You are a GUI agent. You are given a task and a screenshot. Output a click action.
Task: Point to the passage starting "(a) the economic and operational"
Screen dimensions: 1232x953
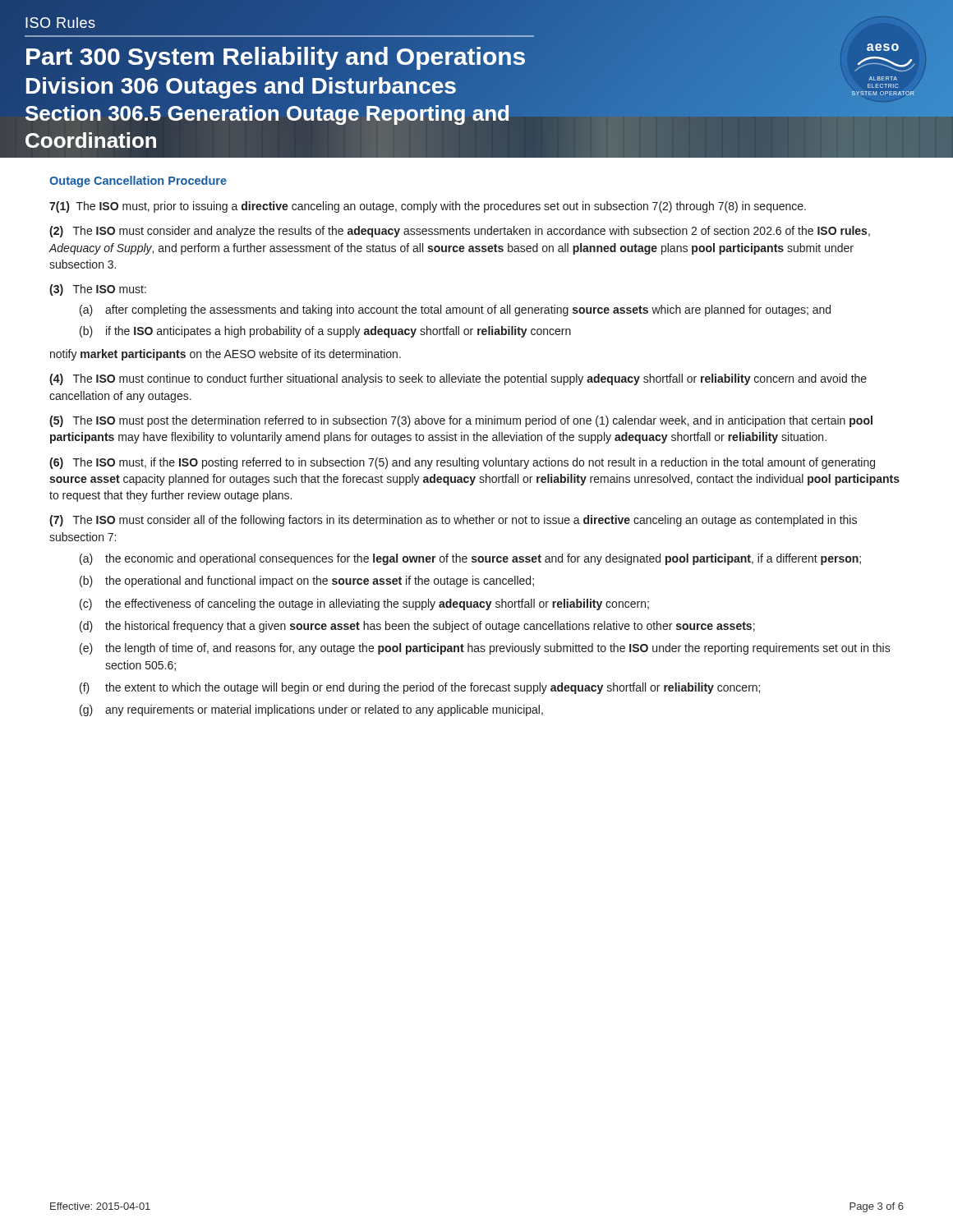(470, 559)
